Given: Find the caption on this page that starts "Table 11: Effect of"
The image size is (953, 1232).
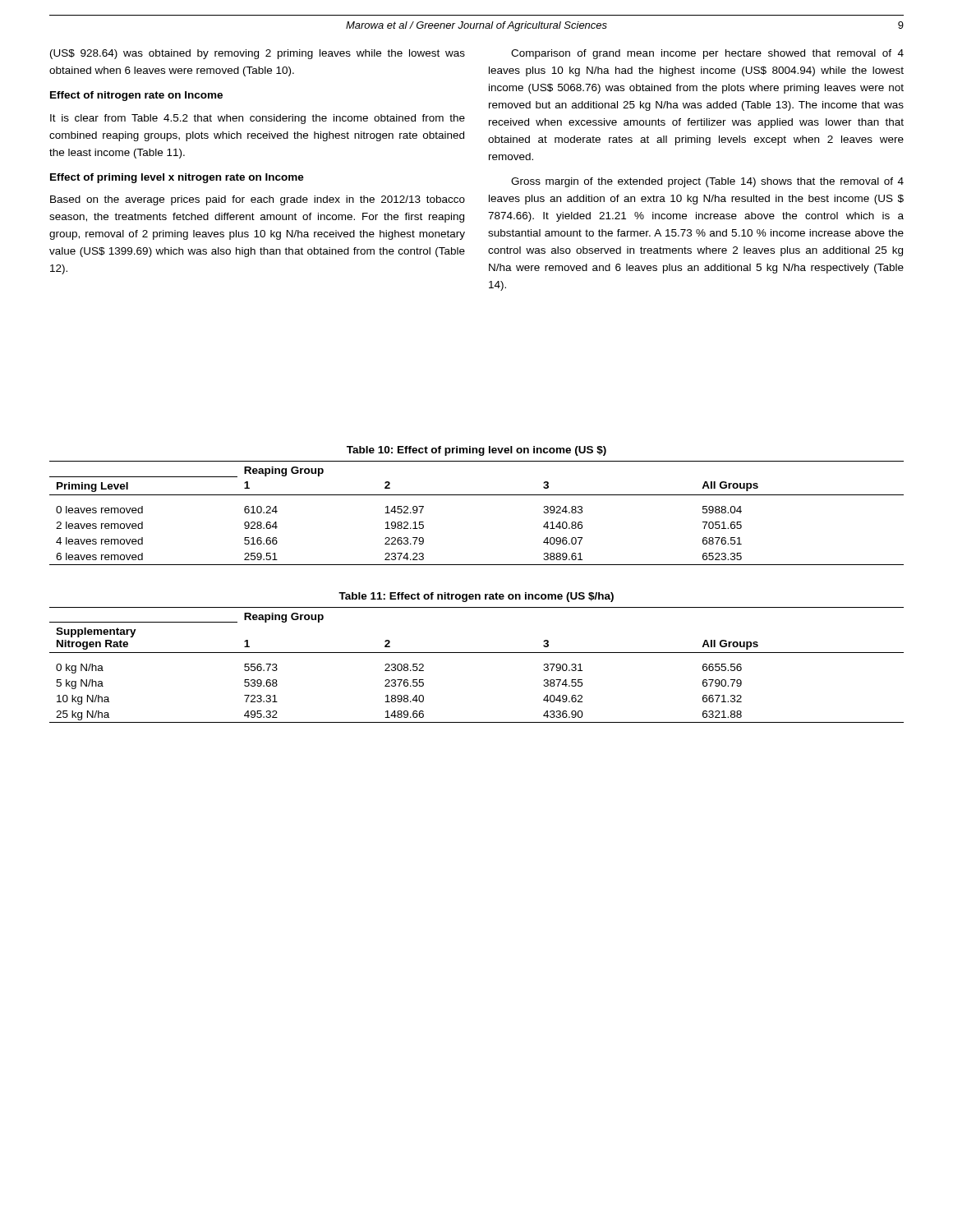Looking at the screenshot, I should click(x=476, y=595).
